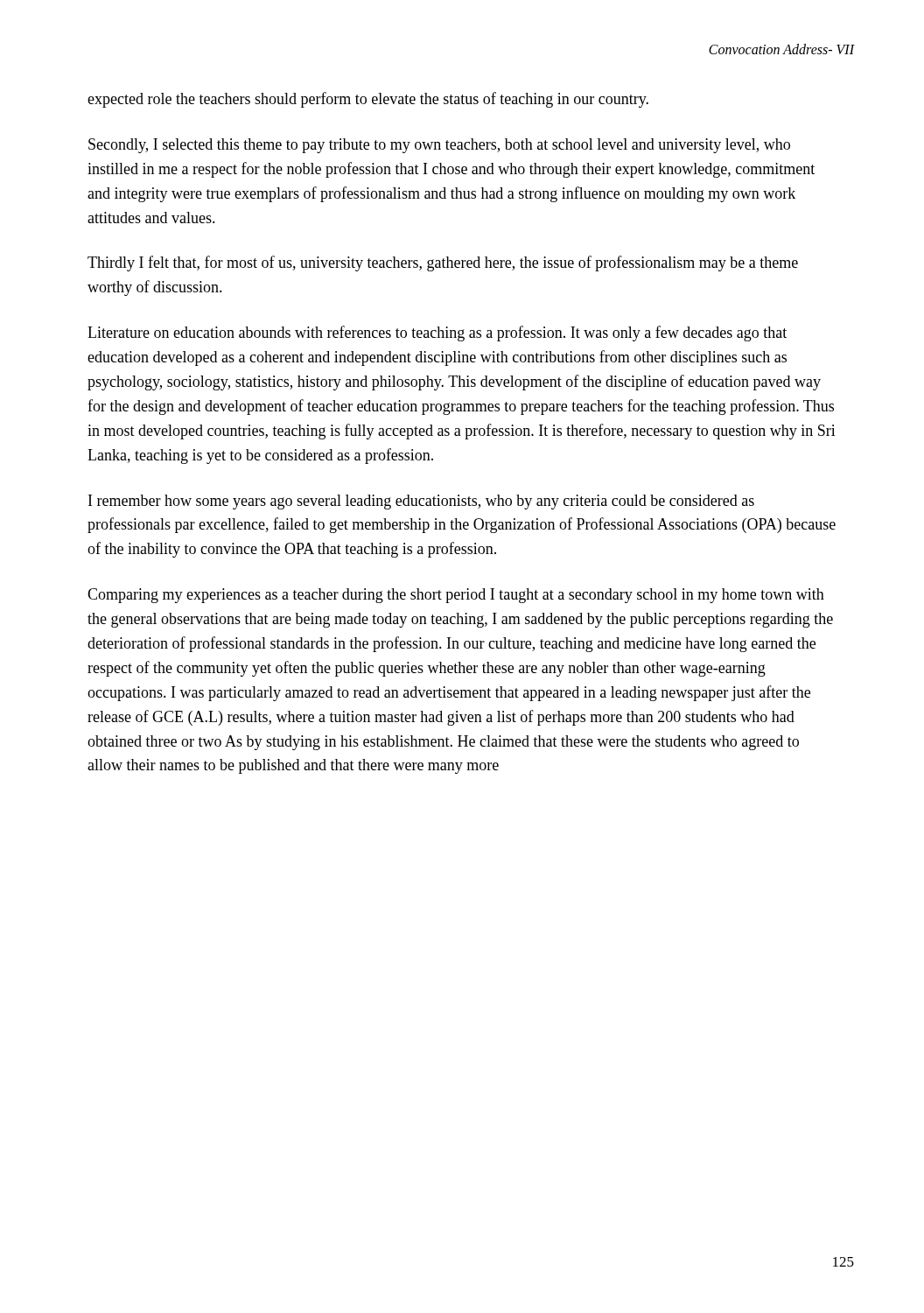Locate the text block containing "Thirdly I felt"
This screenshot has width=924, height=1313.
pyautogui.click(x=443, y=275)
